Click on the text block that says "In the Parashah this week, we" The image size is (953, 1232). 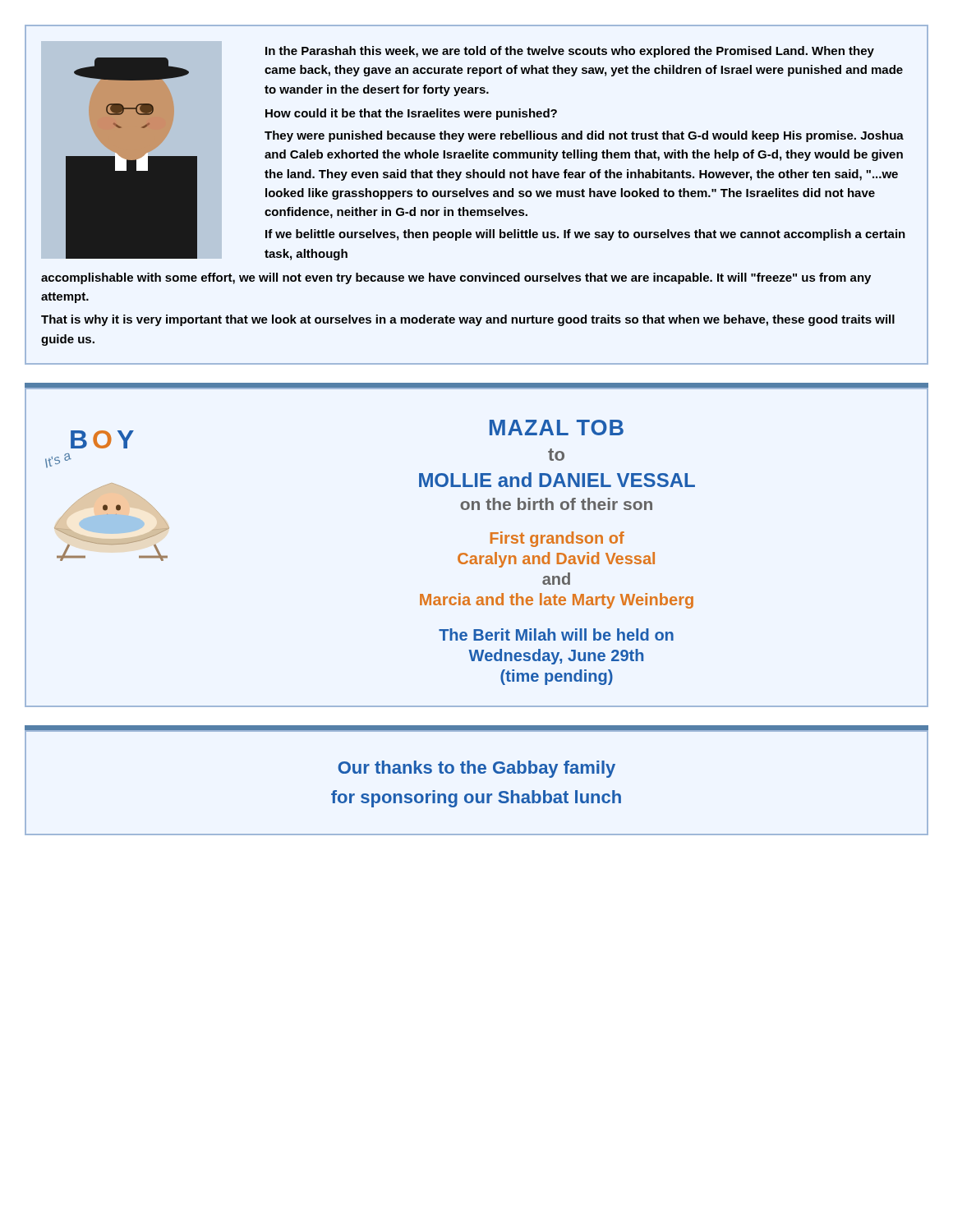click(x=475, y=195)
